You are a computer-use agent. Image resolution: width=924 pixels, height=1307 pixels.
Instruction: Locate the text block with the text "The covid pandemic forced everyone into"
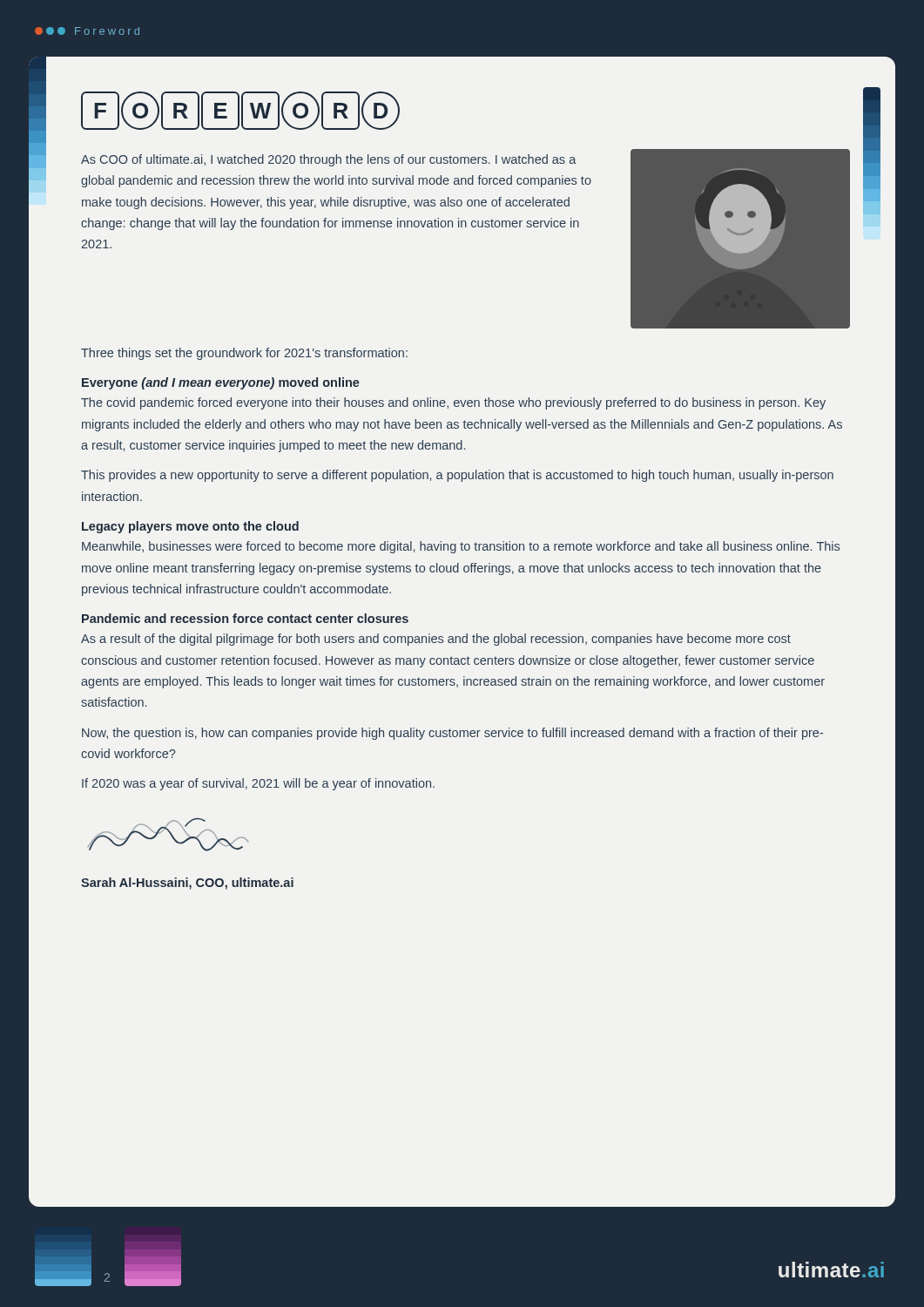coord(462,424)
